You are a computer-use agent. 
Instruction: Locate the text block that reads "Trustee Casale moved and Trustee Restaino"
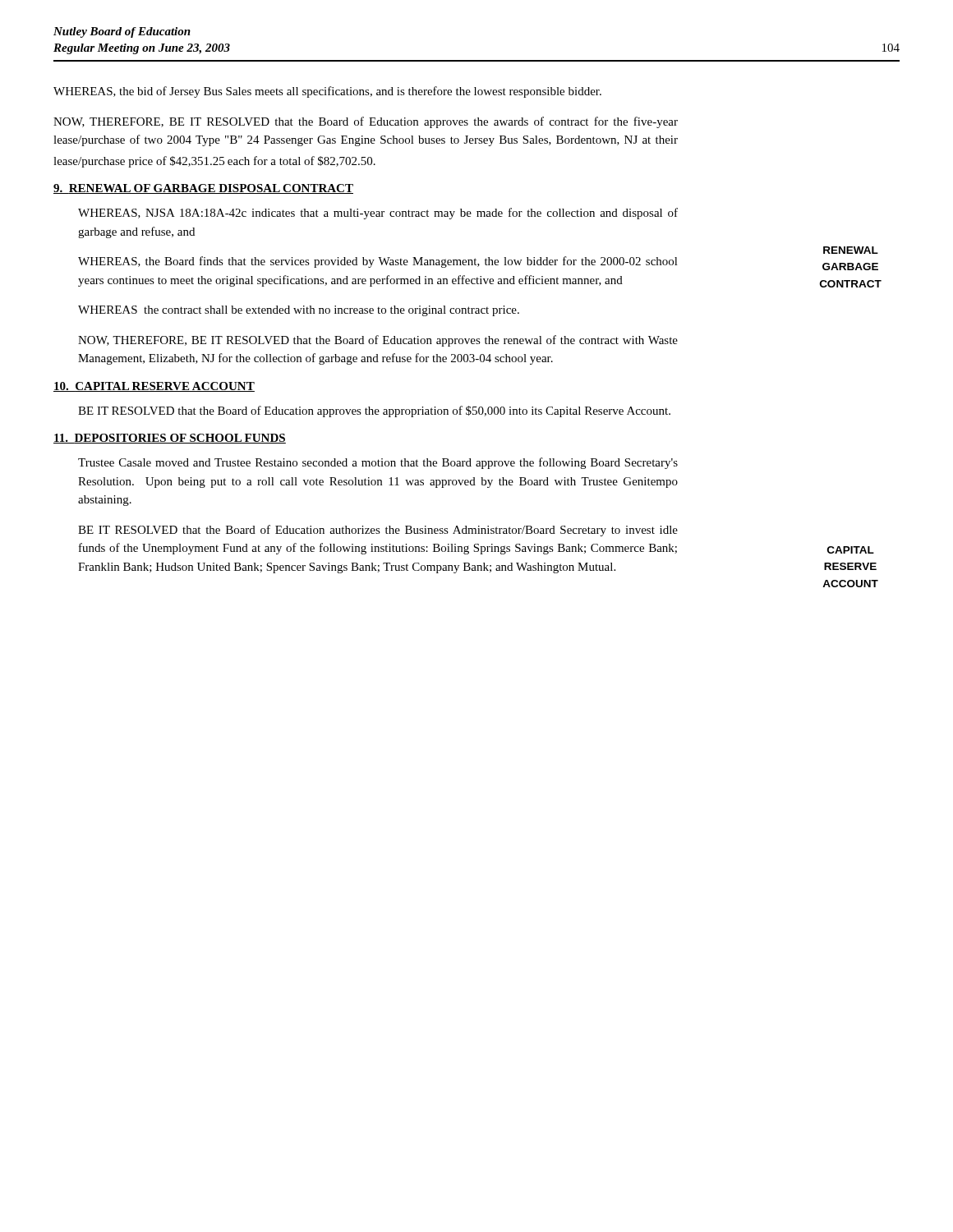coord(378,481)
